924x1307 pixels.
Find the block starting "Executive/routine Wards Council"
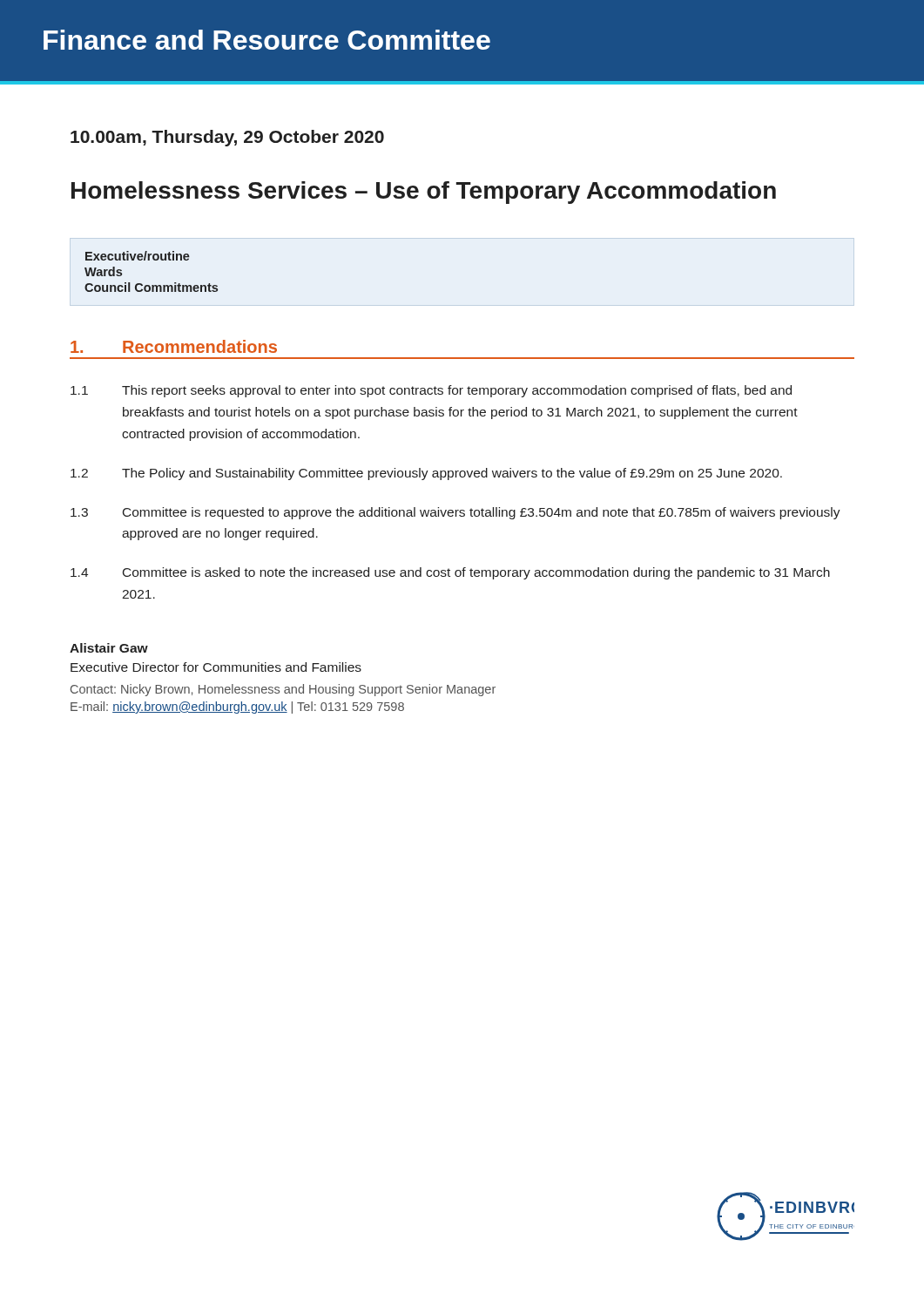(x=138, y=256)
